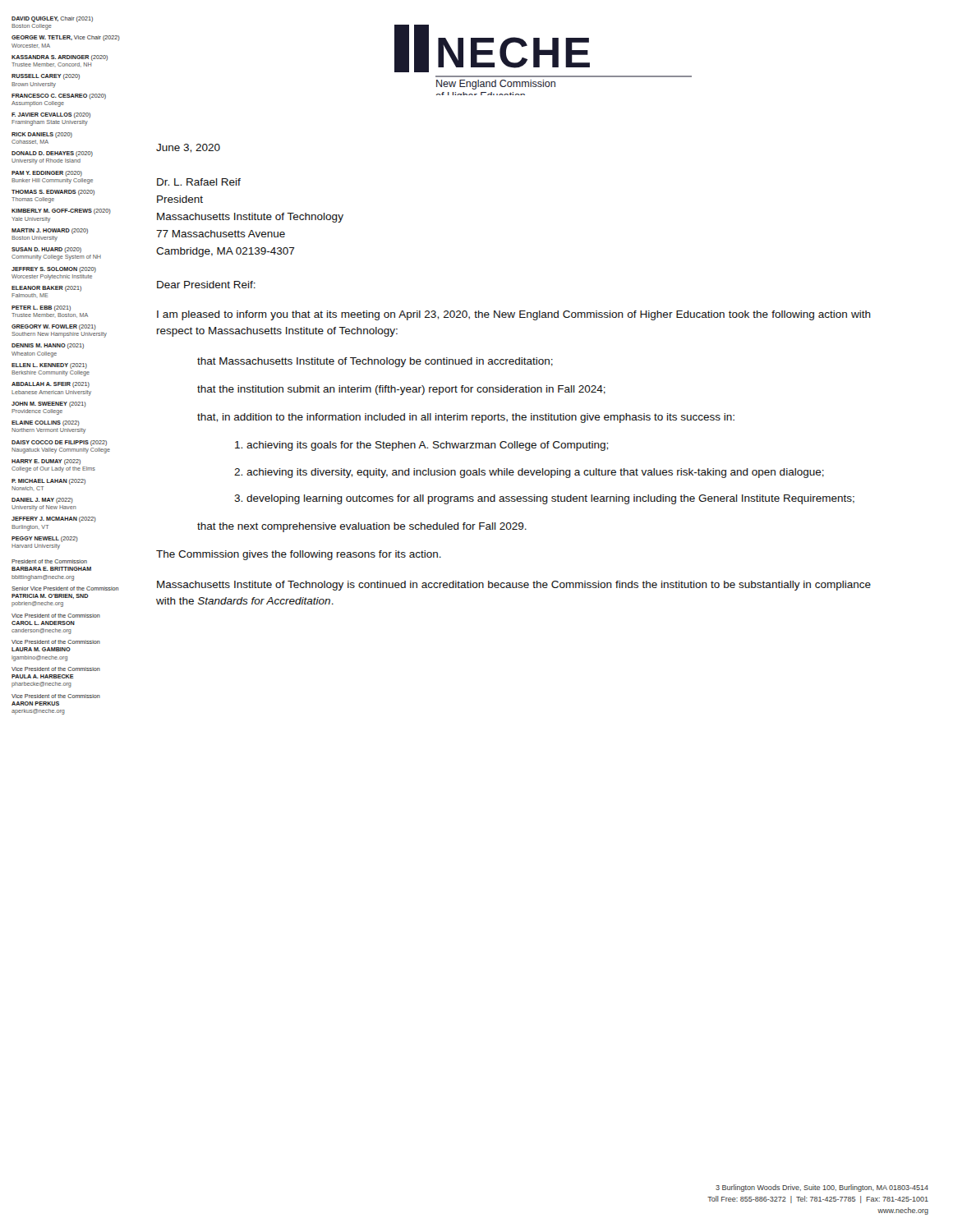Click on the text block that says "The Commission gives the following reasons"

click(299, 554)
